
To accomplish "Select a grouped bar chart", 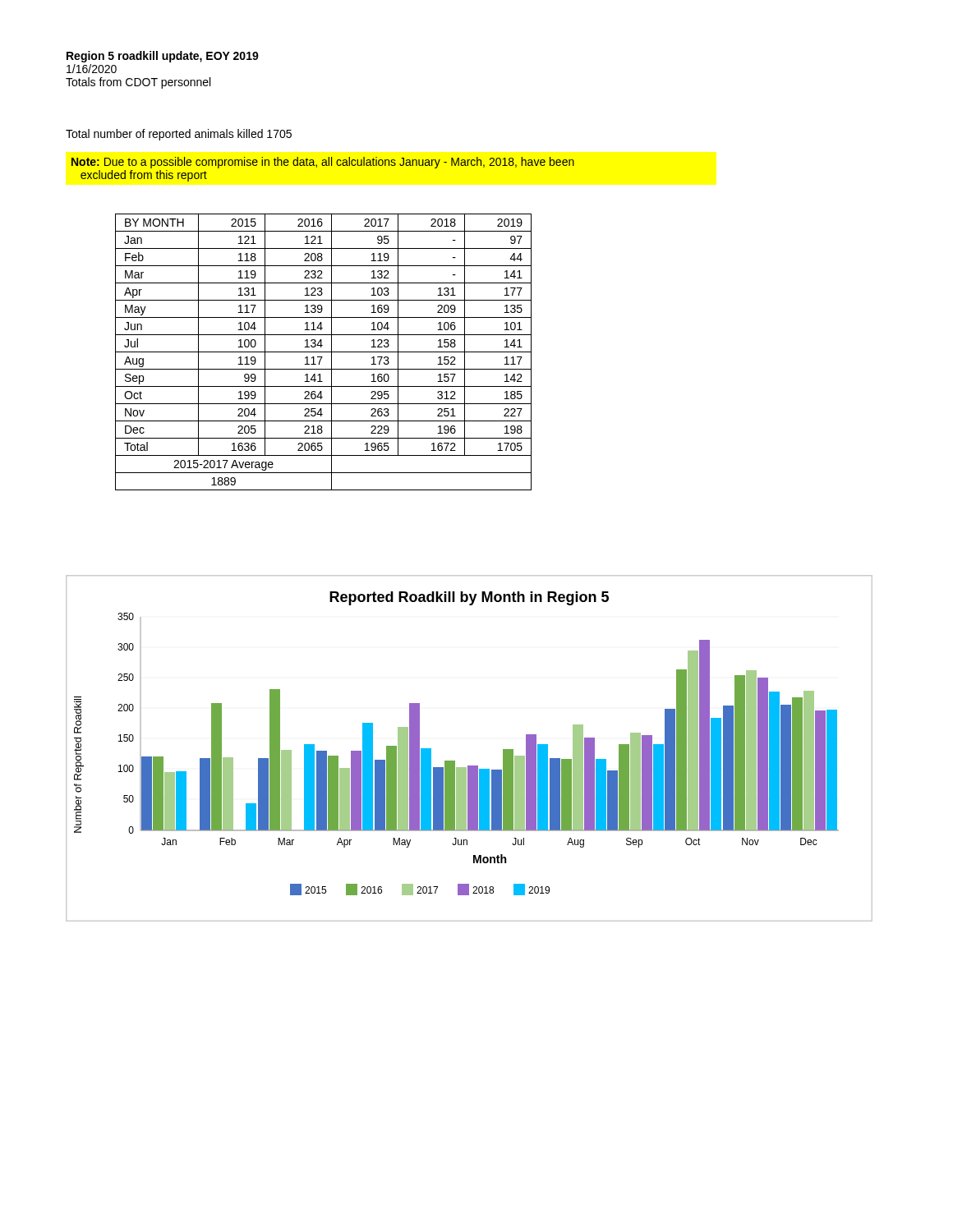I will coord(469,748).
